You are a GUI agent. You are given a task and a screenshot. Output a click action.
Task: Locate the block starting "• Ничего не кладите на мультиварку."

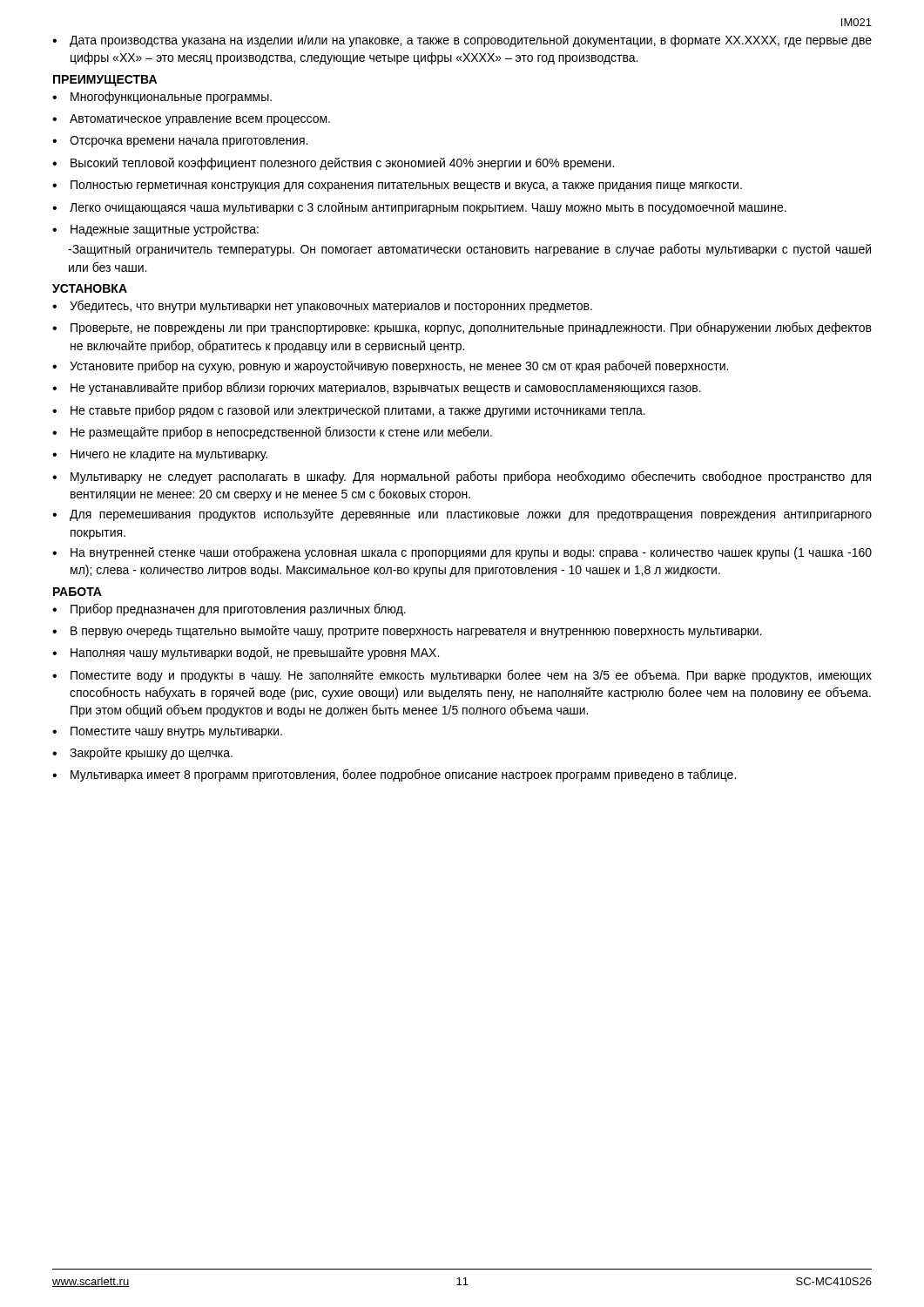(160, 455)
